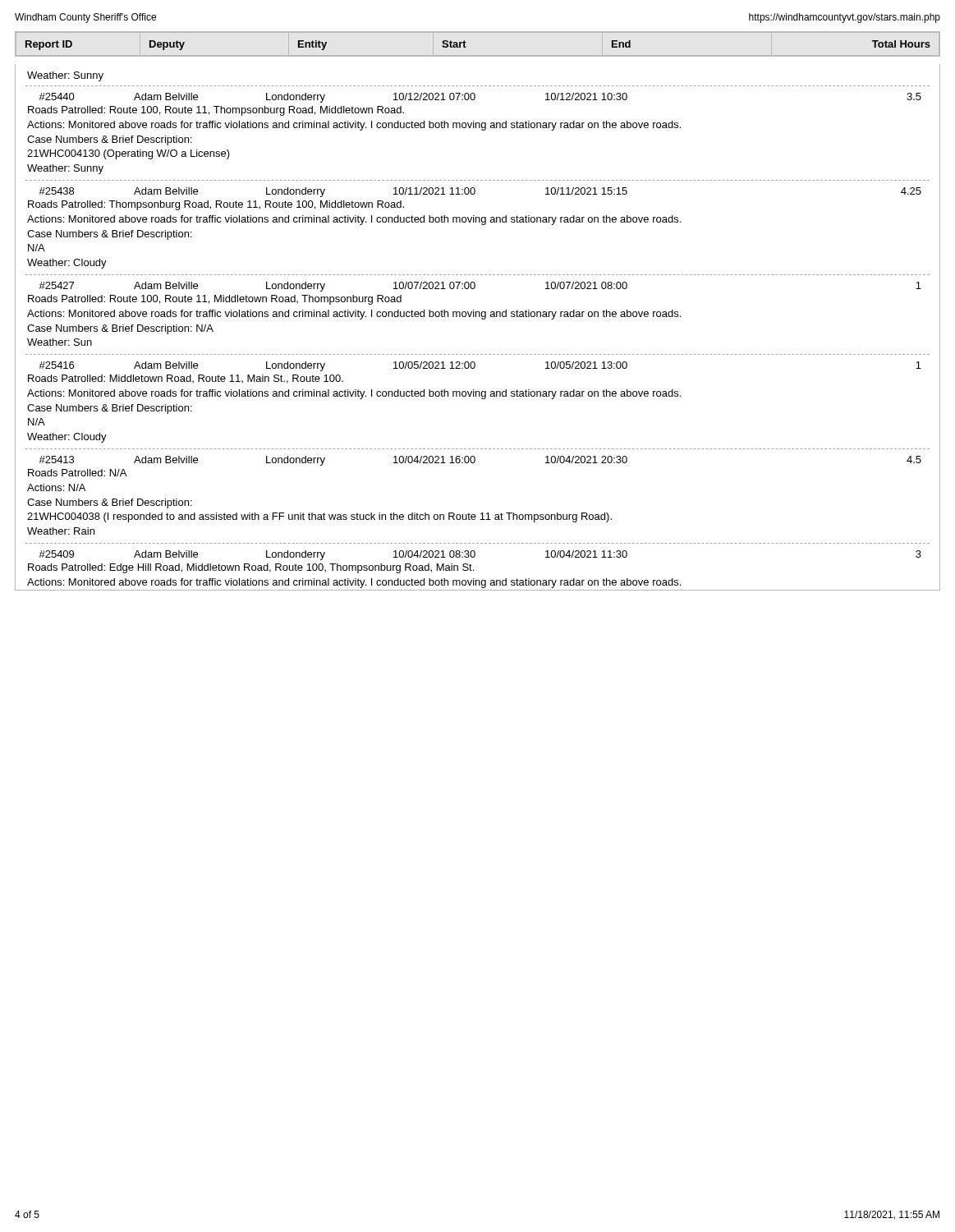Point to the text starting "Roads Patrolled: Edge Hill Road,"
This screenshot has height=1232, width=955.
pyautogui.click(x=251, y=567)
